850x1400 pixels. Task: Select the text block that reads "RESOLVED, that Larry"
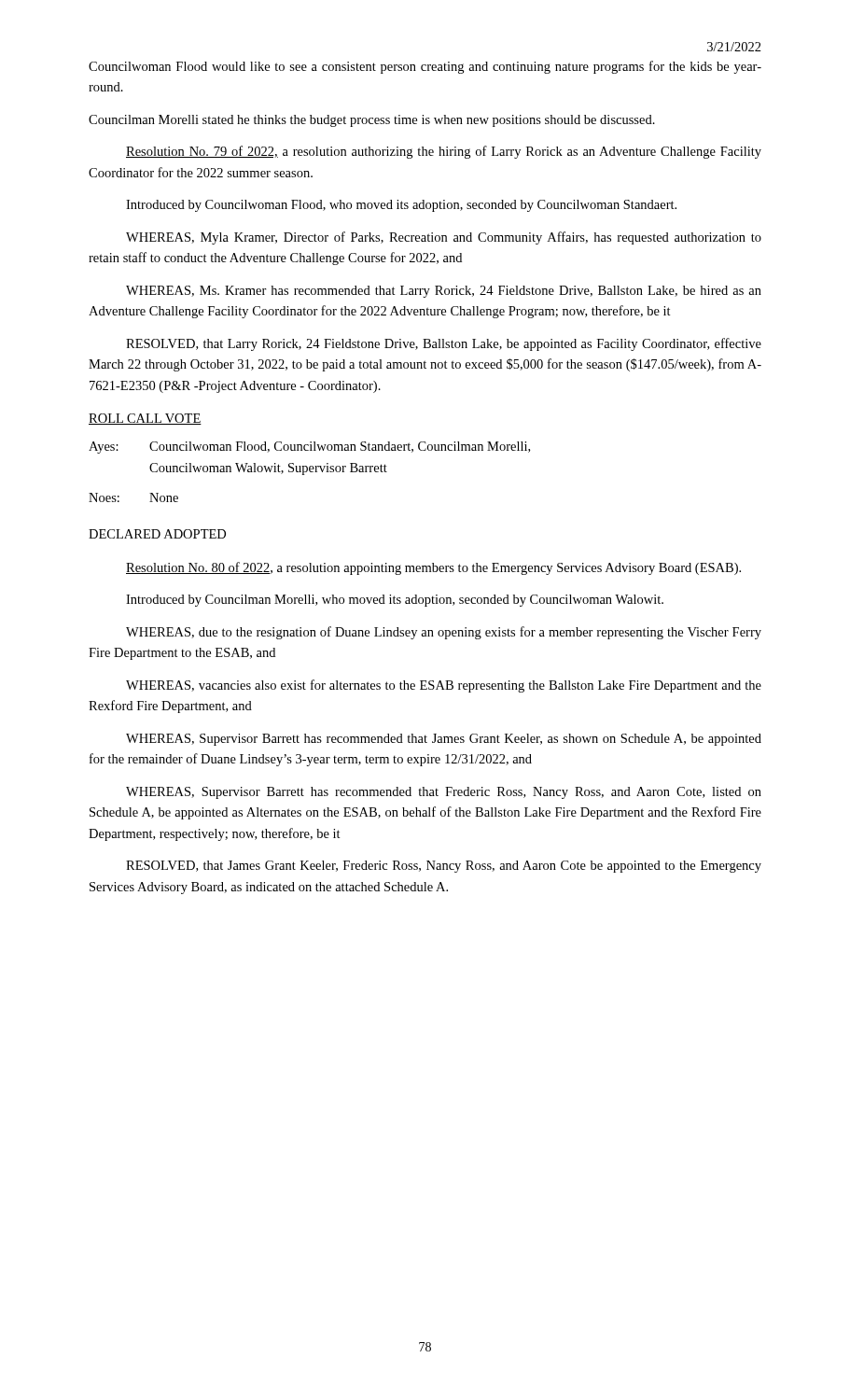[425, 364]
